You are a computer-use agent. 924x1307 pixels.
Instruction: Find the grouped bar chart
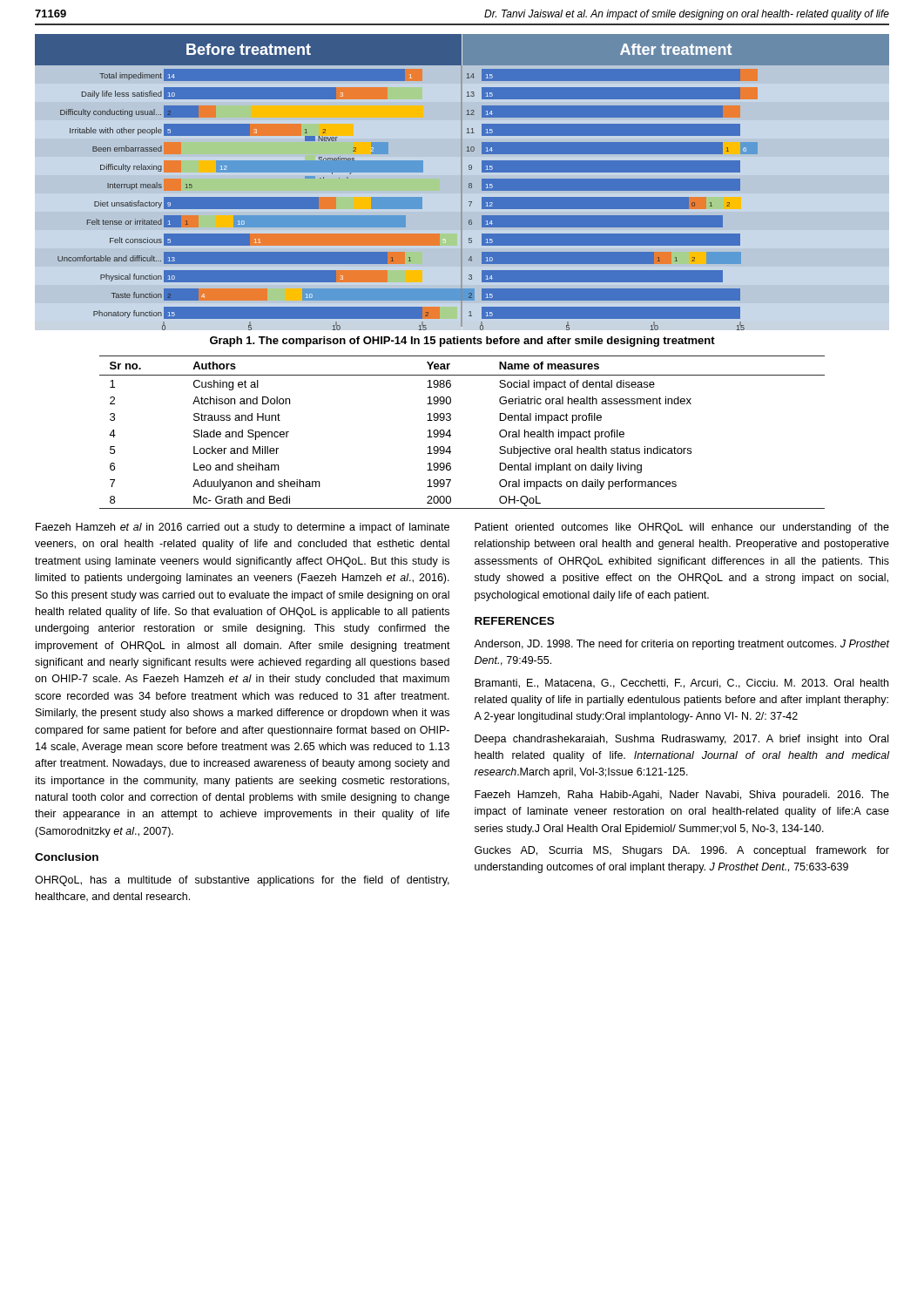point(462,182)
